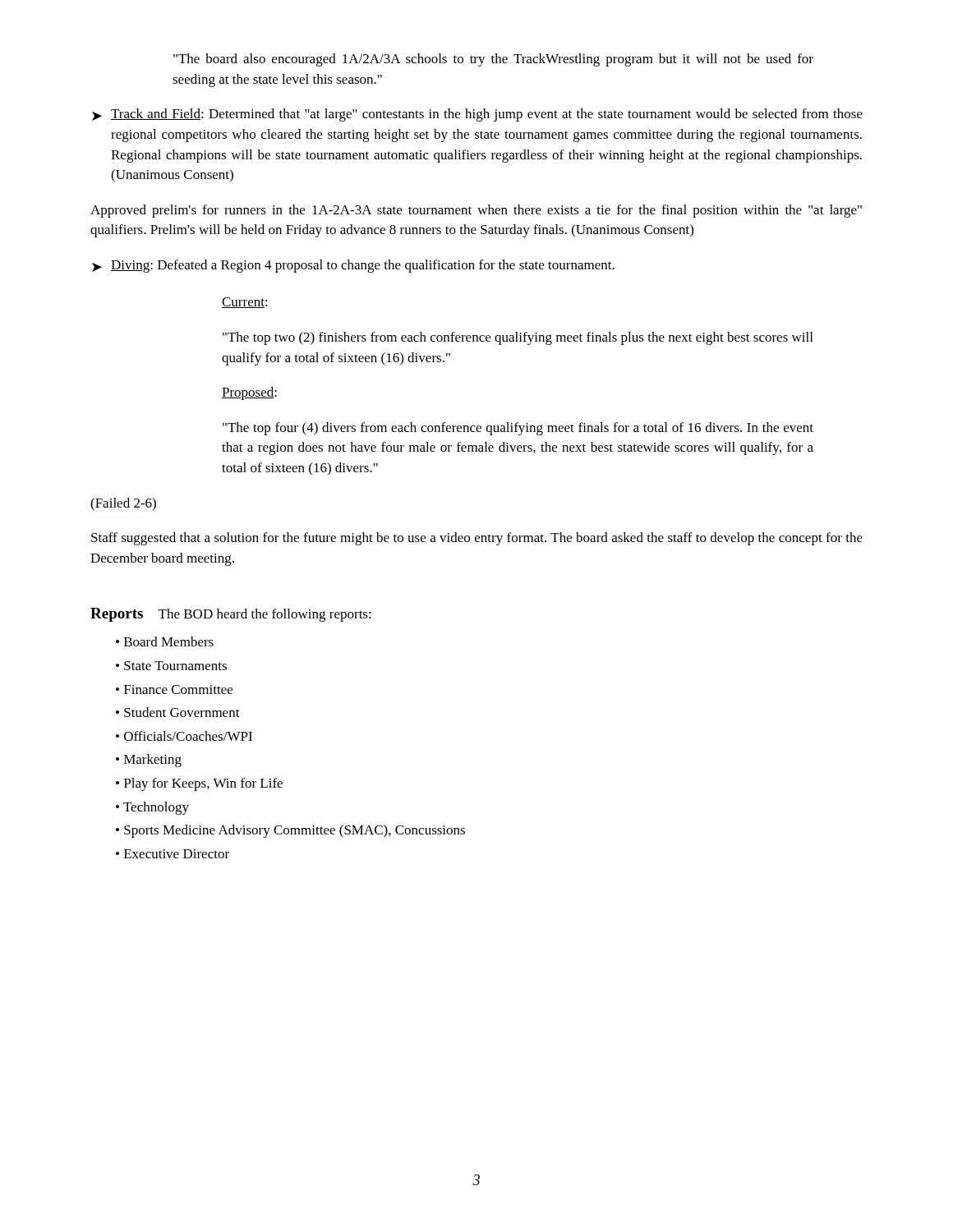Point to "• Technology"

click(152, 807)
